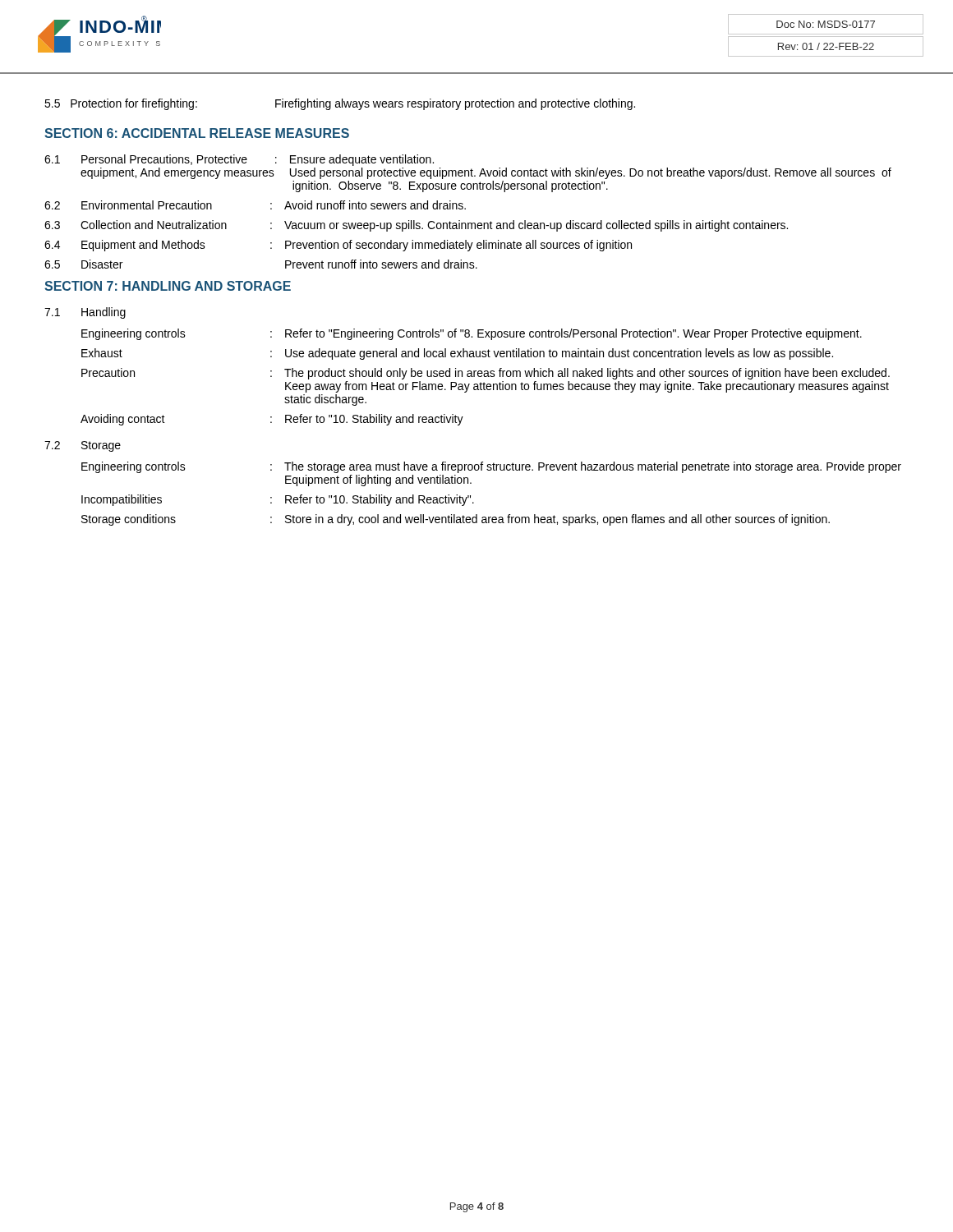
Task: Where is the passage that starts "6.3 Collection and Neutralization :"?
Action: [x=476, y=225]
